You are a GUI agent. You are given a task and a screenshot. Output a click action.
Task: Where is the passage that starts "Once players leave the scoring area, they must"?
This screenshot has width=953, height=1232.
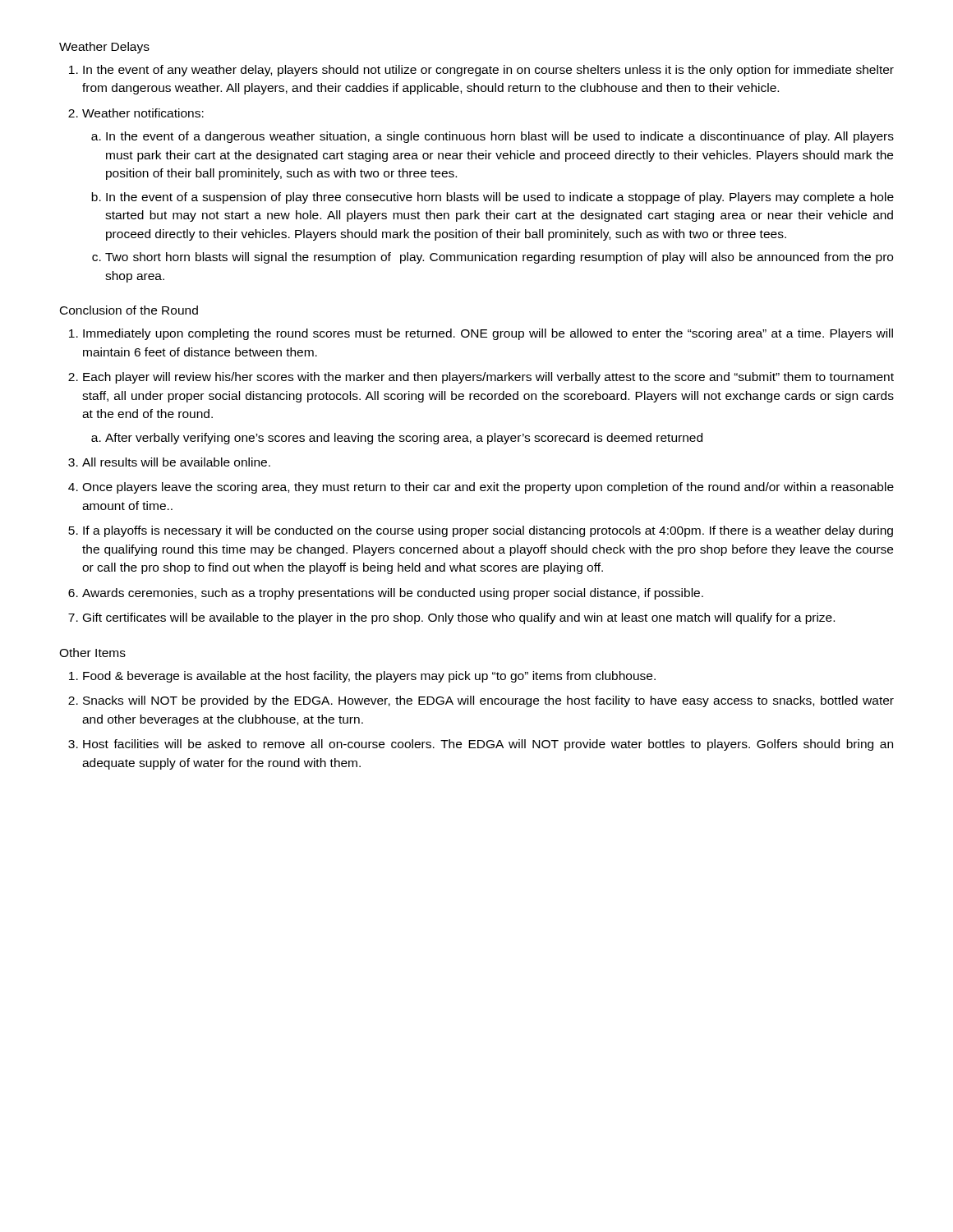488,496
